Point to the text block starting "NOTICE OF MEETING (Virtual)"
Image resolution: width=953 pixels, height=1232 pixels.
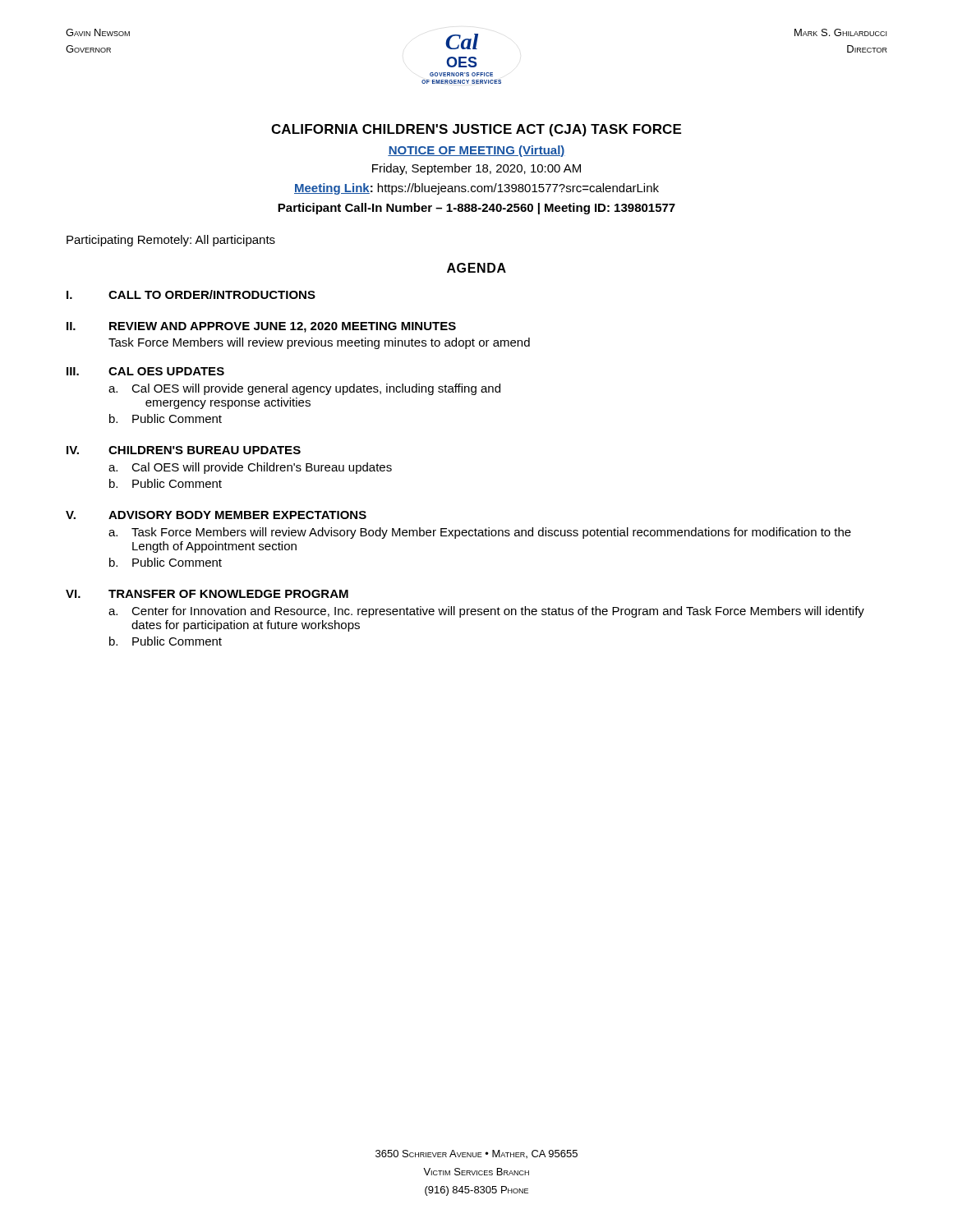476,150
